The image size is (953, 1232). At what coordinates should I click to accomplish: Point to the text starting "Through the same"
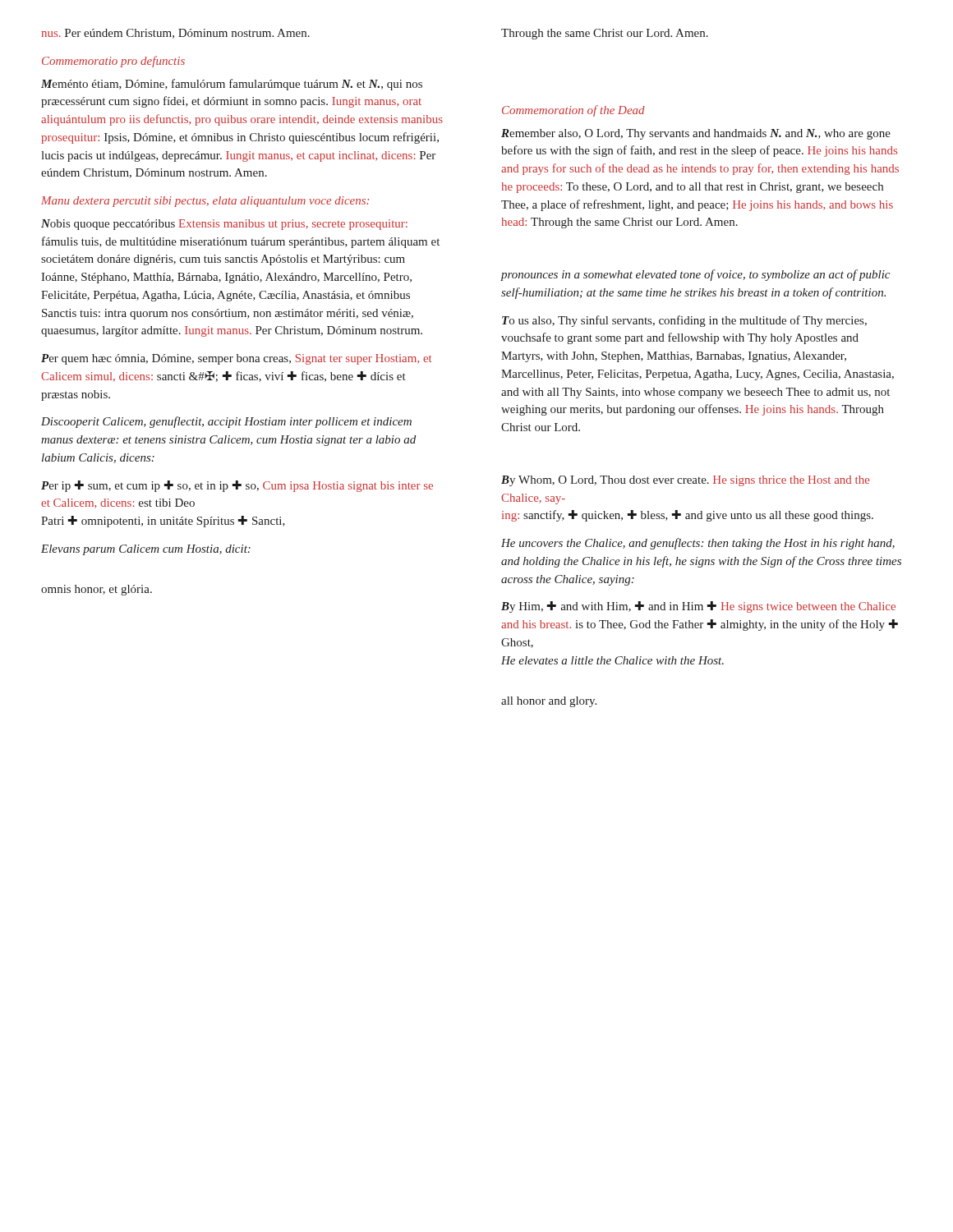702,34
